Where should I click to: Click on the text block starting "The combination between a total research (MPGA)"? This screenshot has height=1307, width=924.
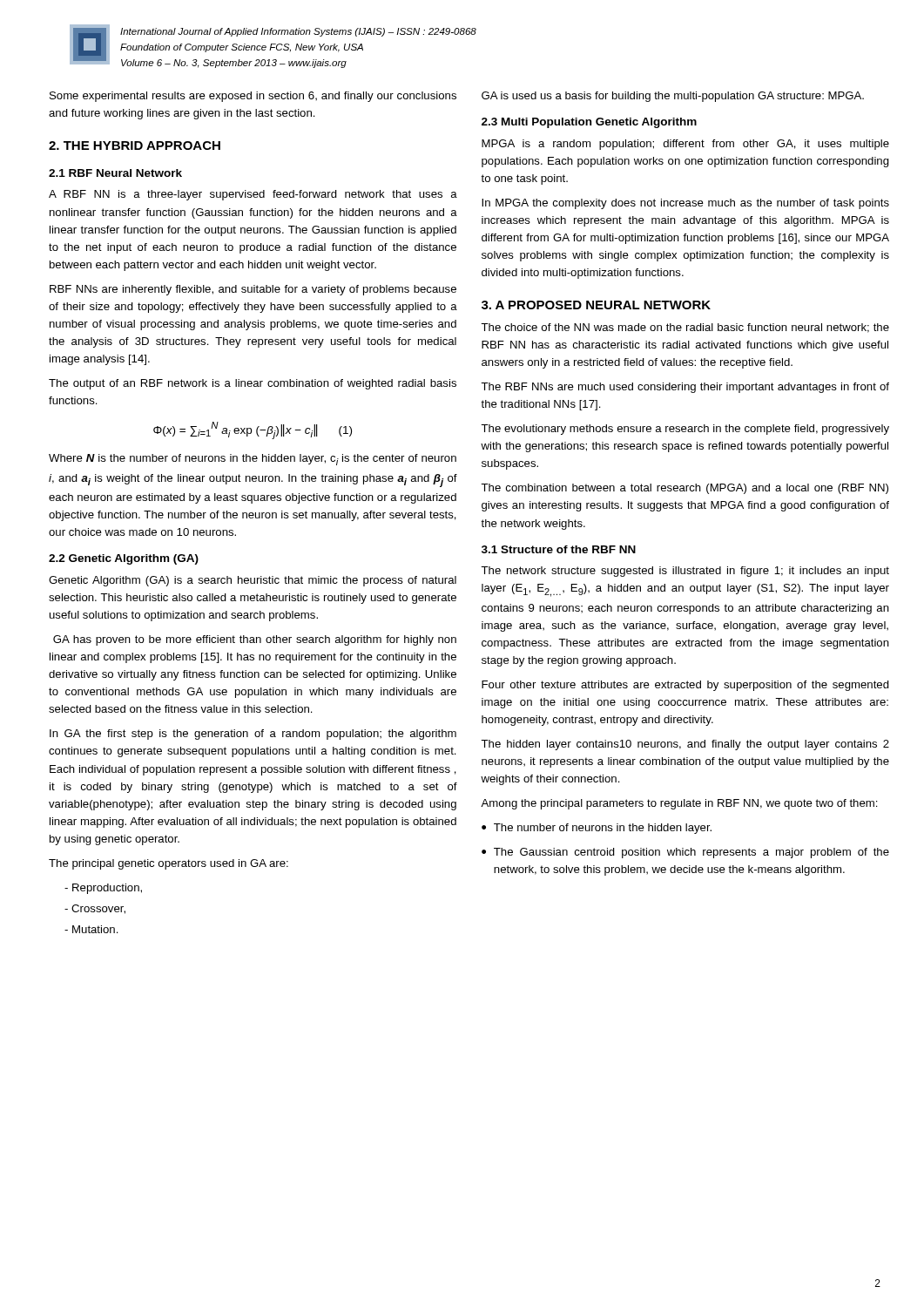coord(685,506)
